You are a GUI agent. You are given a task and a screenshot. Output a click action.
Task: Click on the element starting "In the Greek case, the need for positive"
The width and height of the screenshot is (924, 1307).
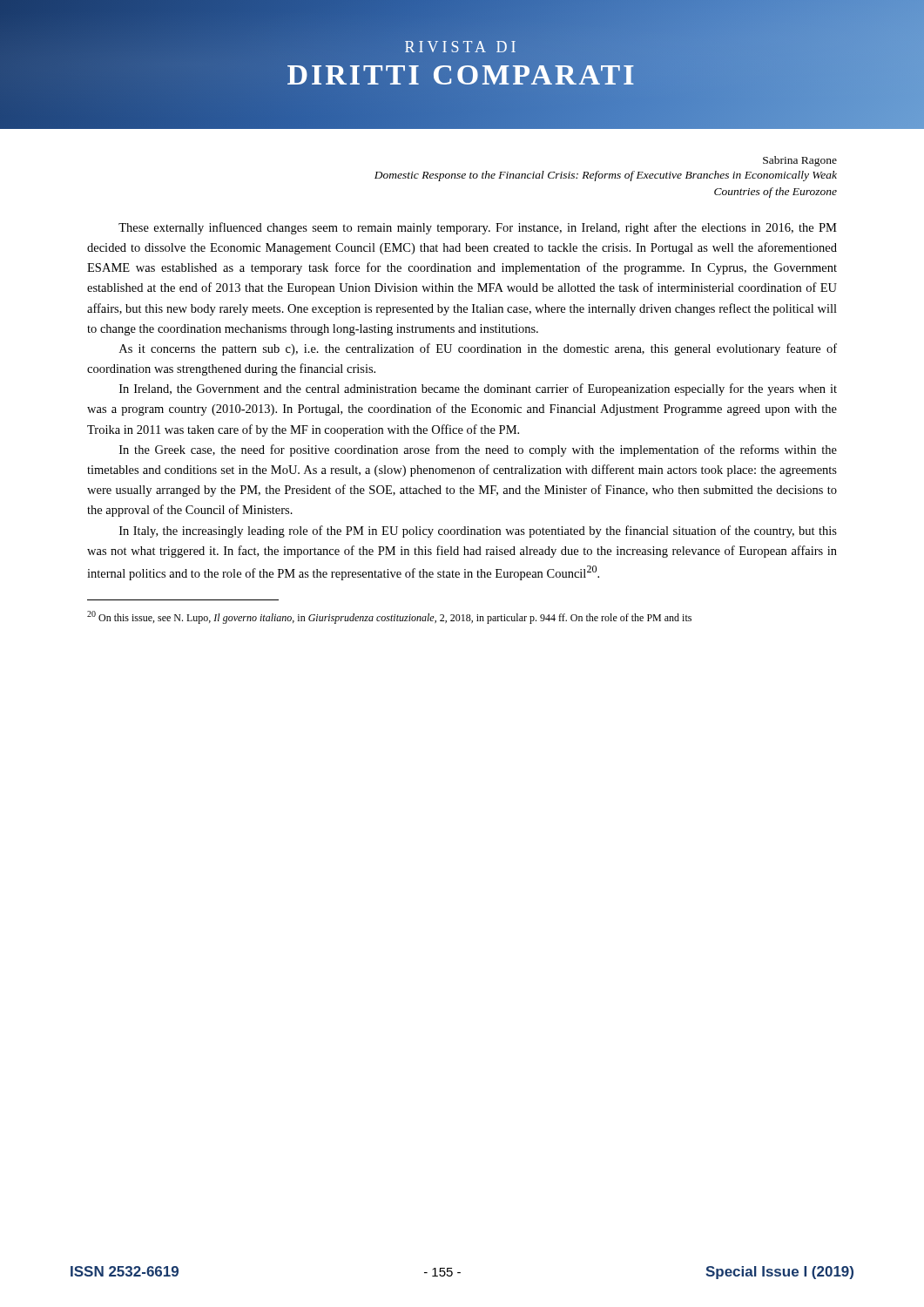(462, 480)
